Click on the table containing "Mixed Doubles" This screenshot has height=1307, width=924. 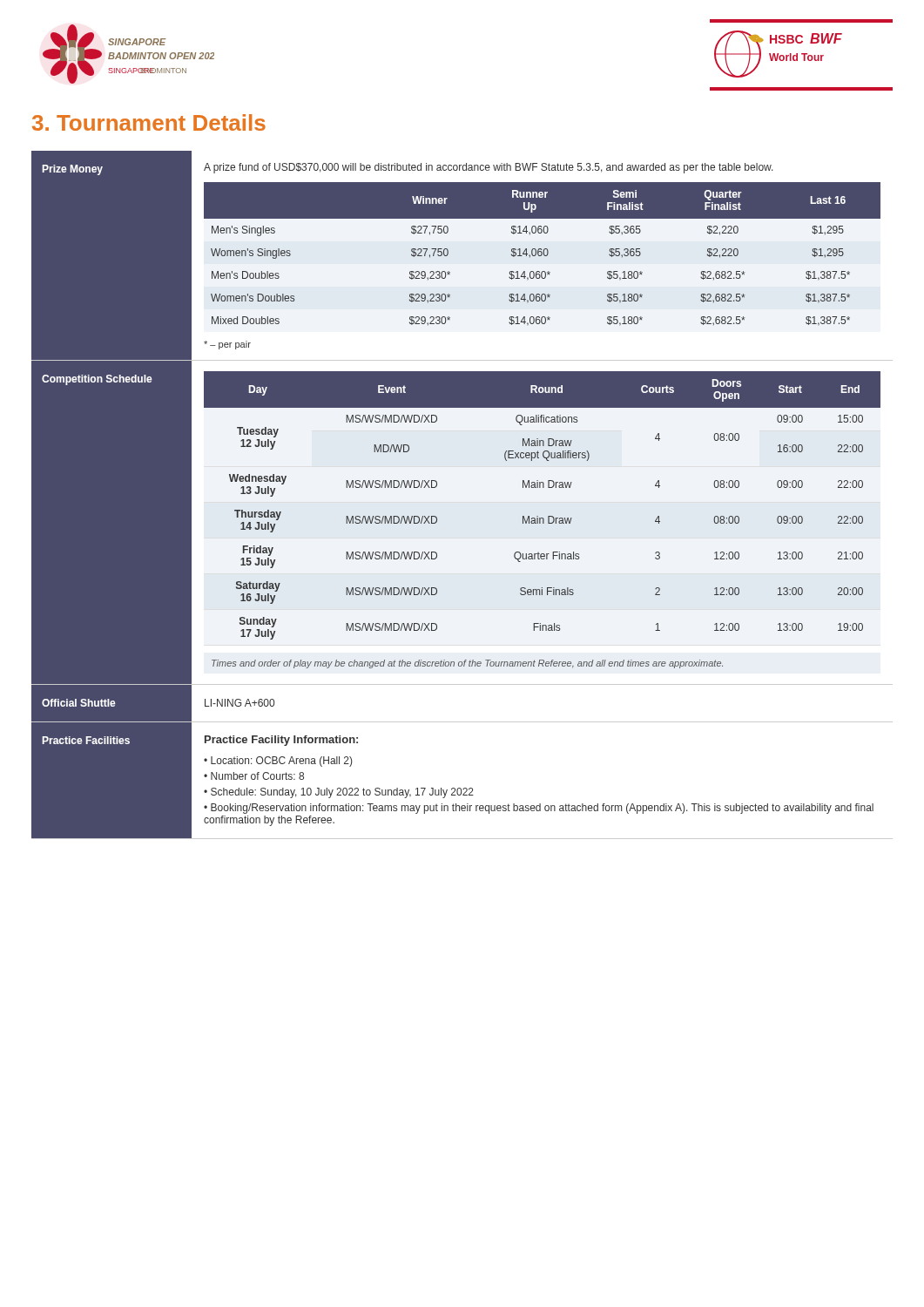pyautogui.click(x=542, y=257)
